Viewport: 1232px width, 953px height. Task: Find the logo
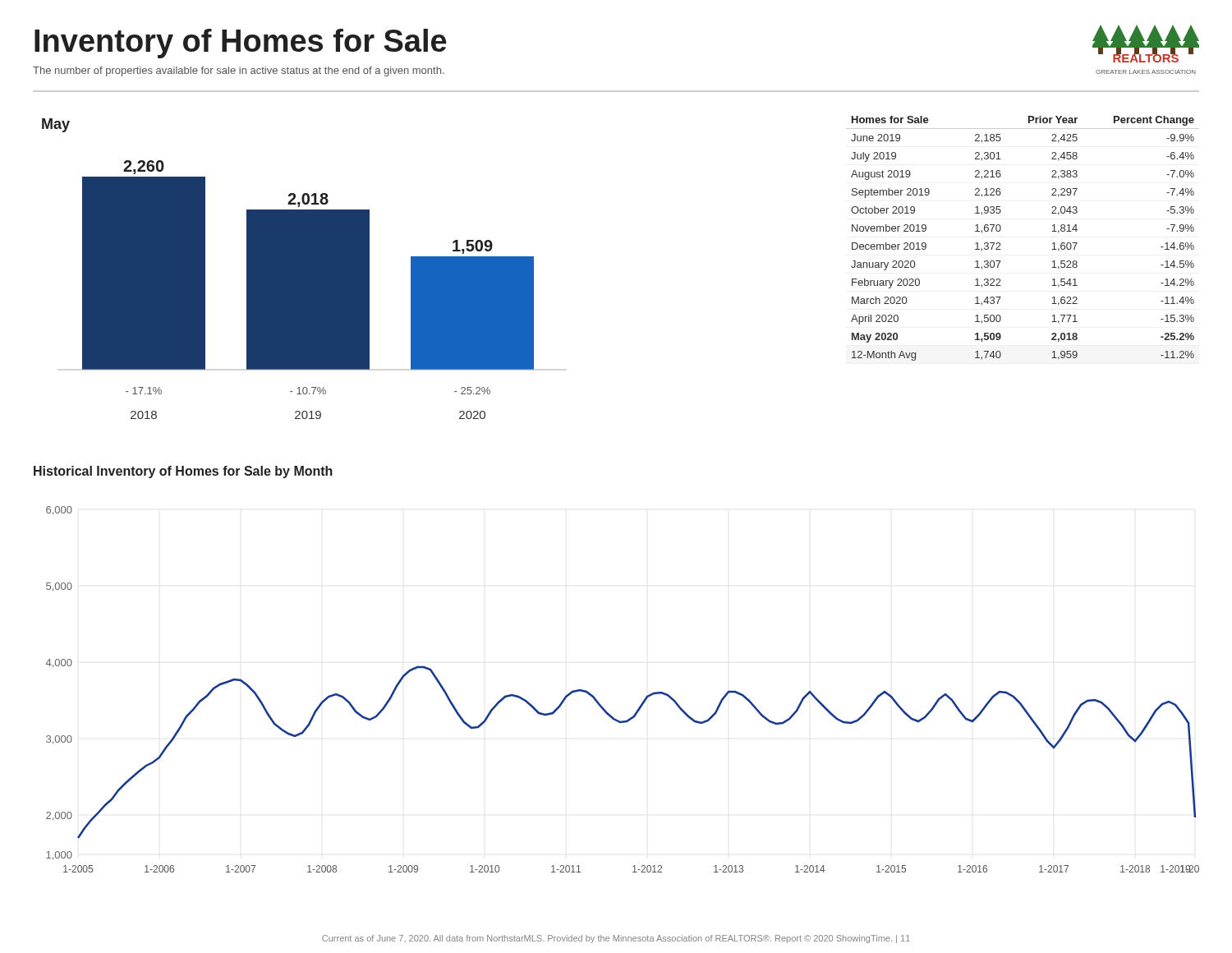1146,55
